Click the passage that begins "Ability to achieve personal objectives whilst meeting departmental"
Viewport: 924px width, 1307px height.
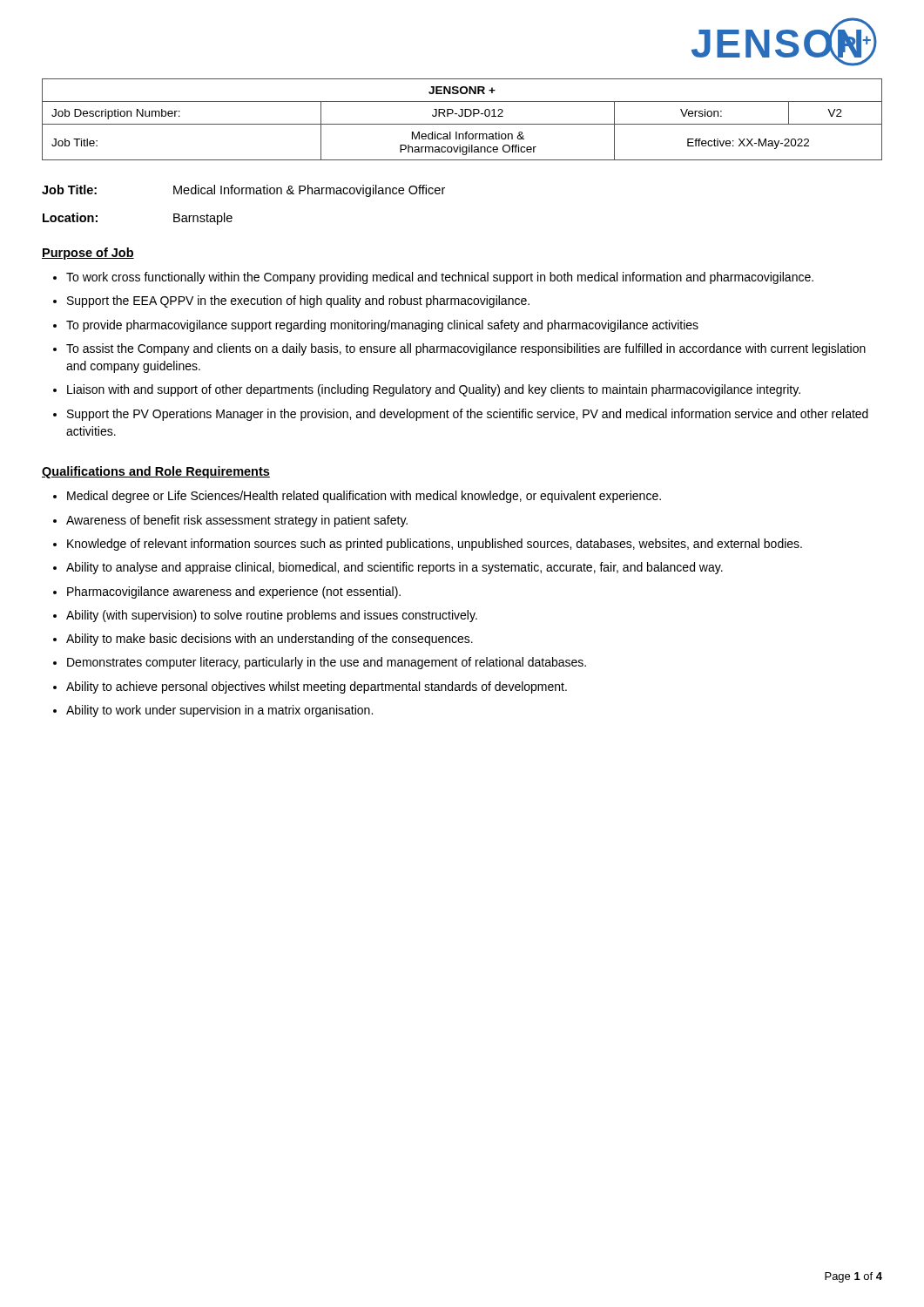pyautogui.click(x=317, y=686)
